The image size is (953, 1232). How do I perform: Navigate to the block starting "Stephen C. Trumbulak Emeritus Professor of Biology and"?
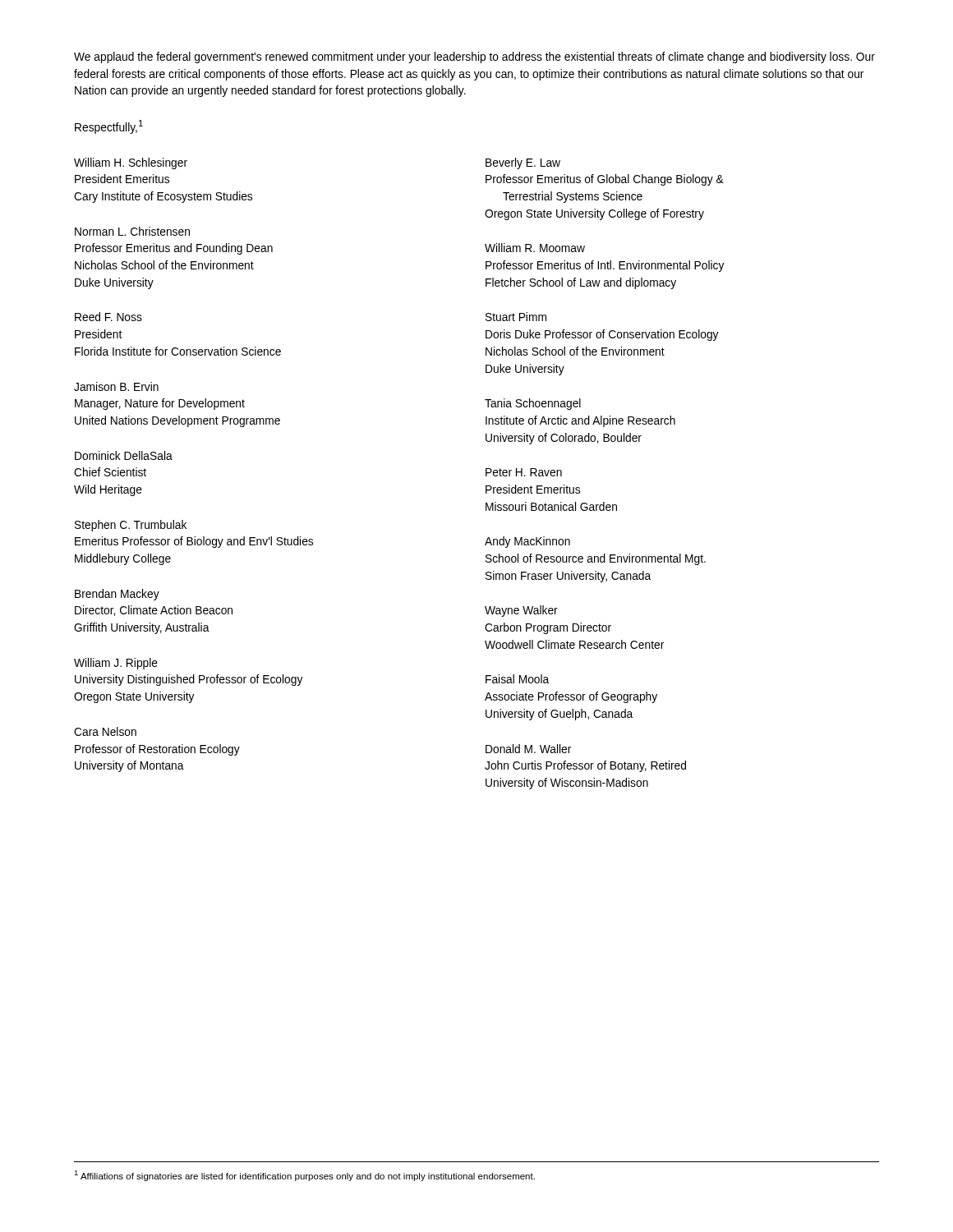pyautogui.click(x=267, y=543)
